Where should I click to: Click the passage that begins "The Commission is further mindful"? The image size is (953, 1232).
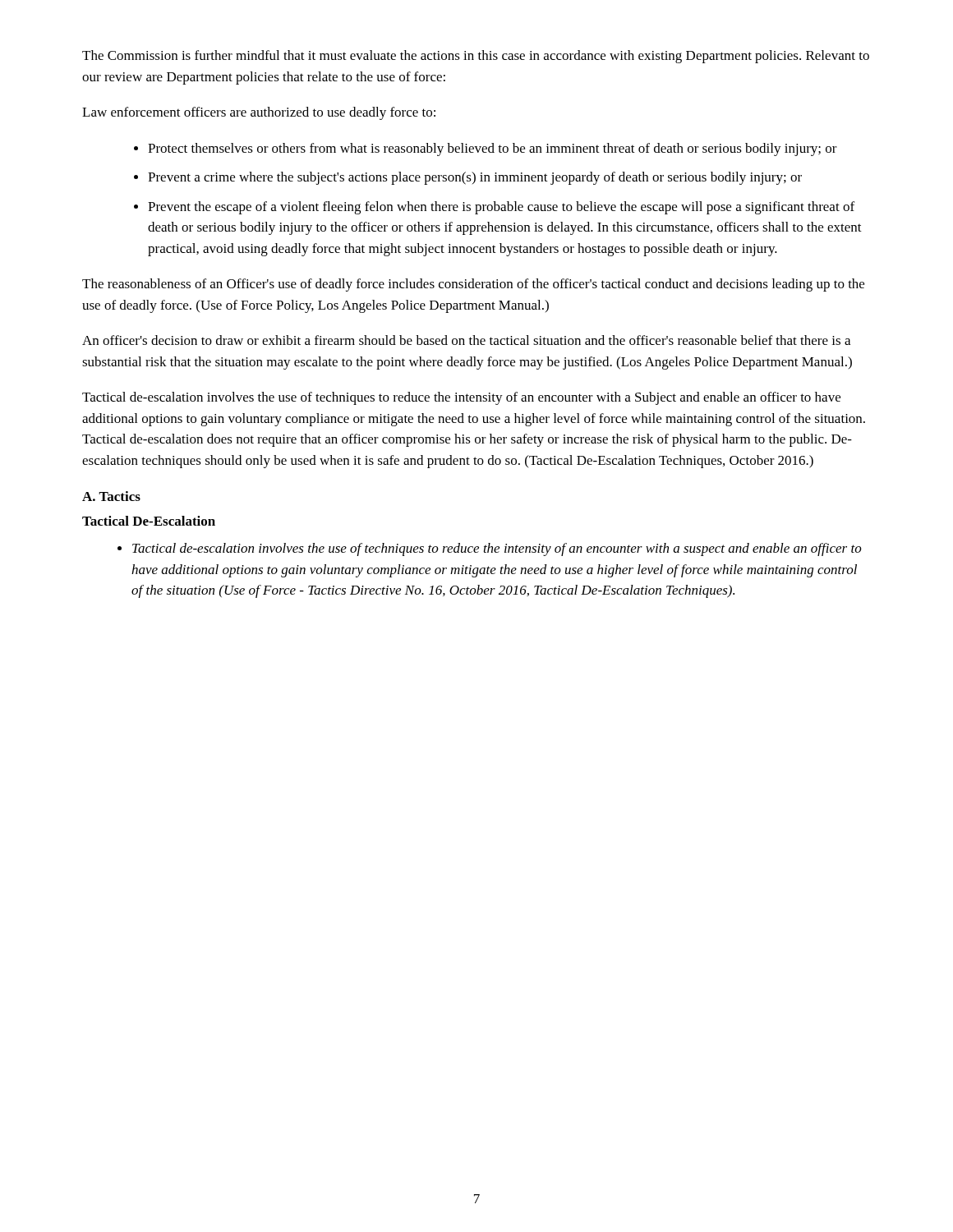tap(476, 66)
